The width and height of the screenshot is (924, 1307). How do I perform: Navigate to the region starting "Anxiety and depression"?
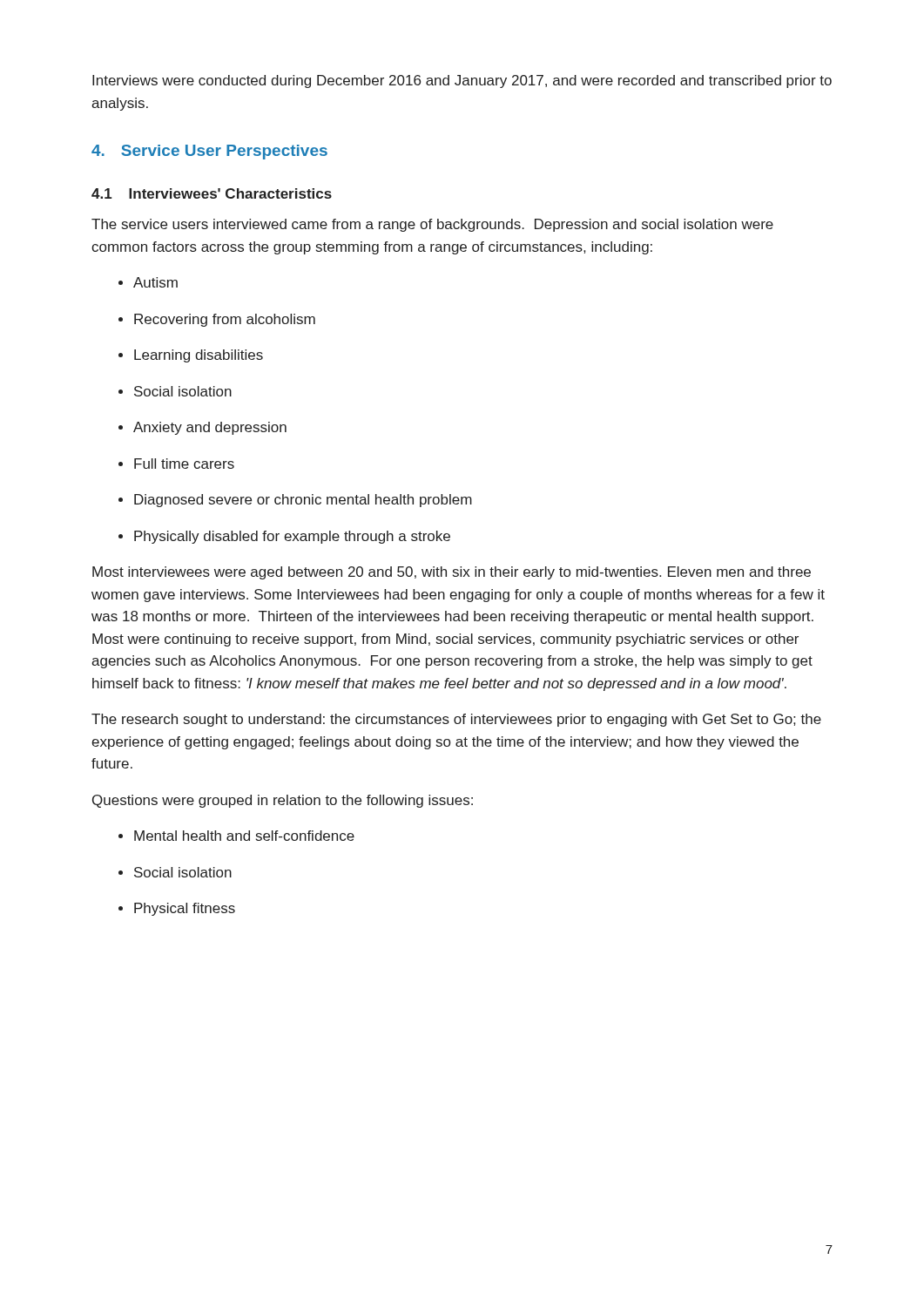[202, 428]
